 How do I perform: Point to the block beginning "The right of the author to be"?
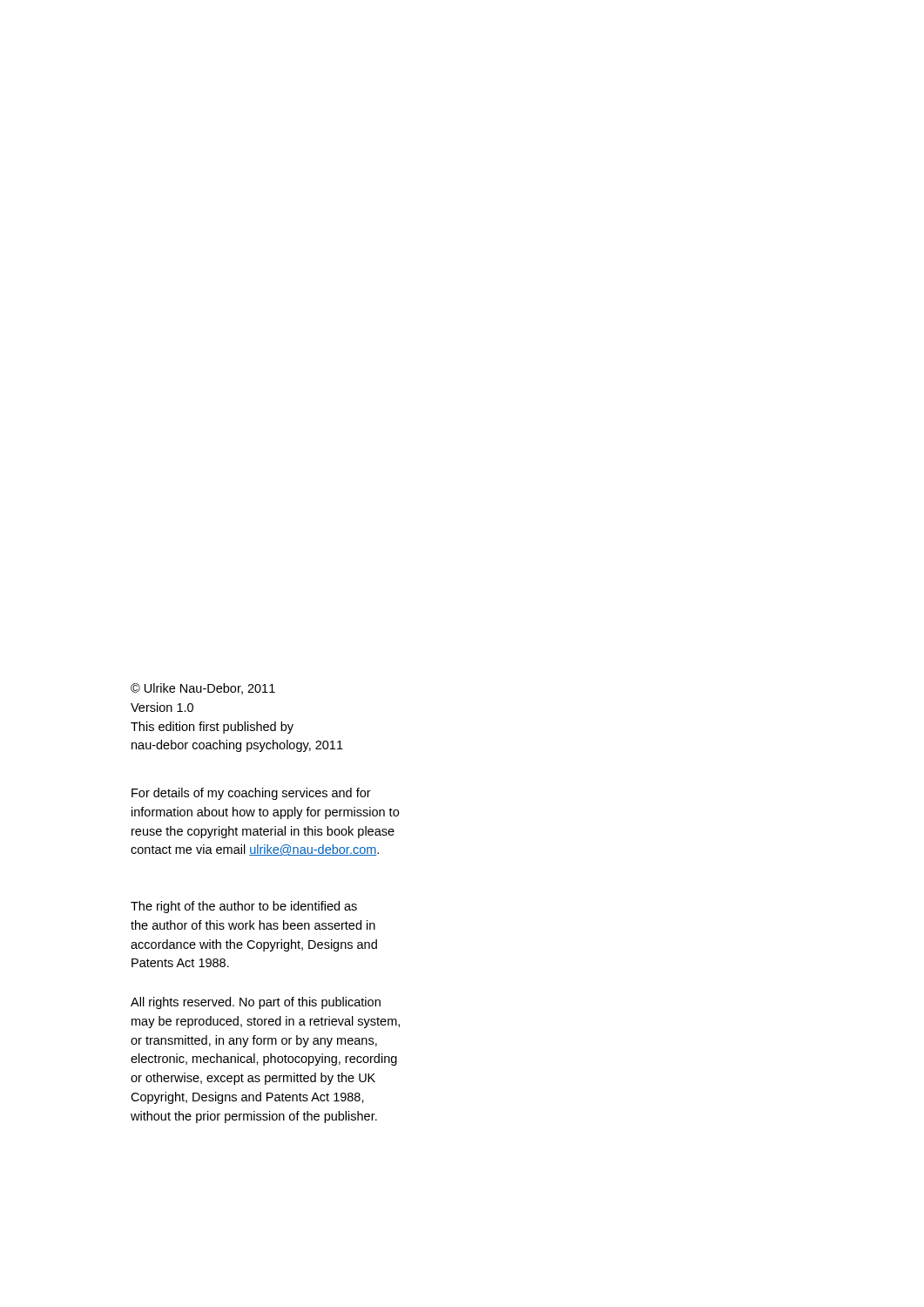pos(254,935)
